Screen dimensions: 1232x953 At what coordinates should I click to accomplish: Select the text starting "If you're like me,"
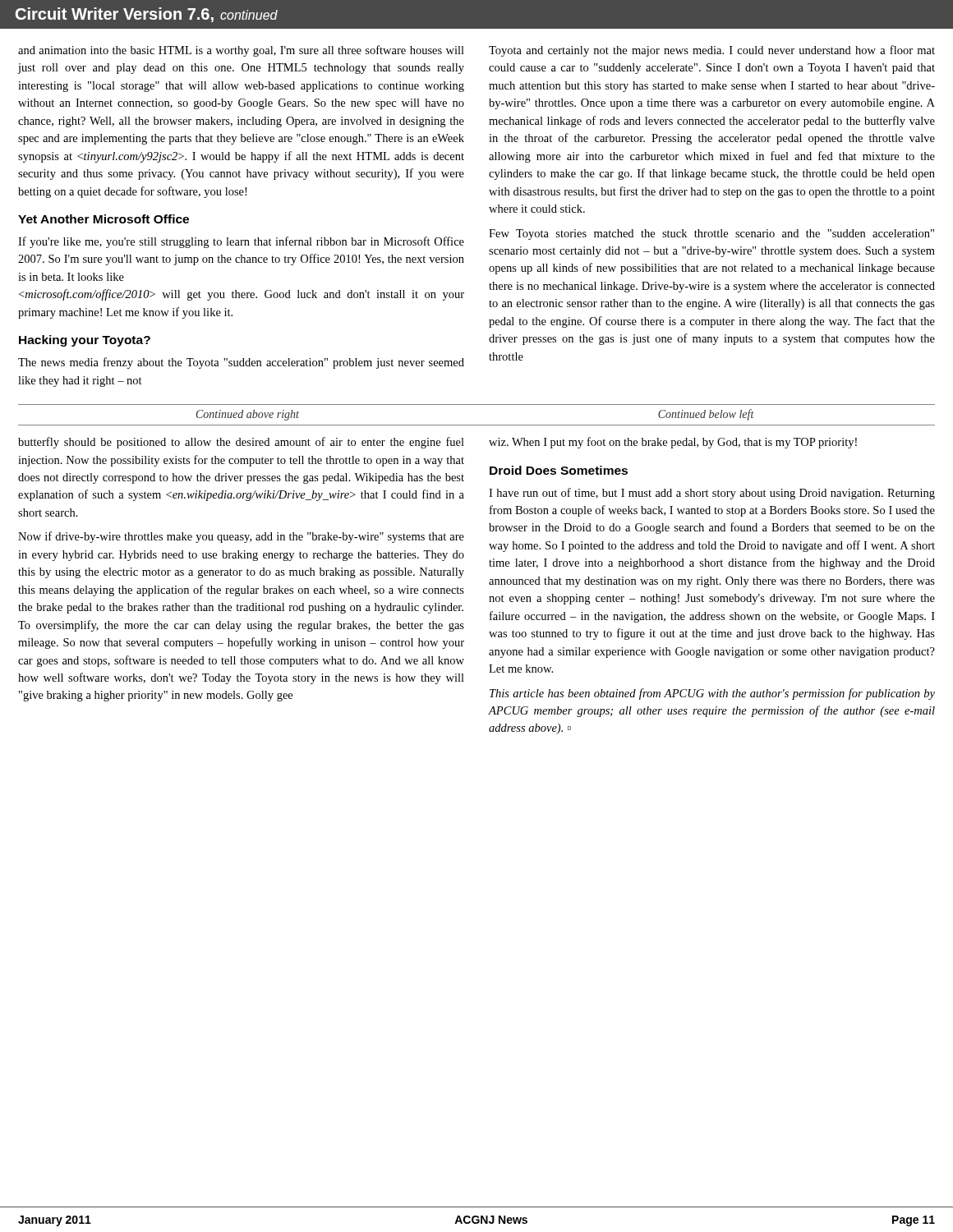[241, 242]
